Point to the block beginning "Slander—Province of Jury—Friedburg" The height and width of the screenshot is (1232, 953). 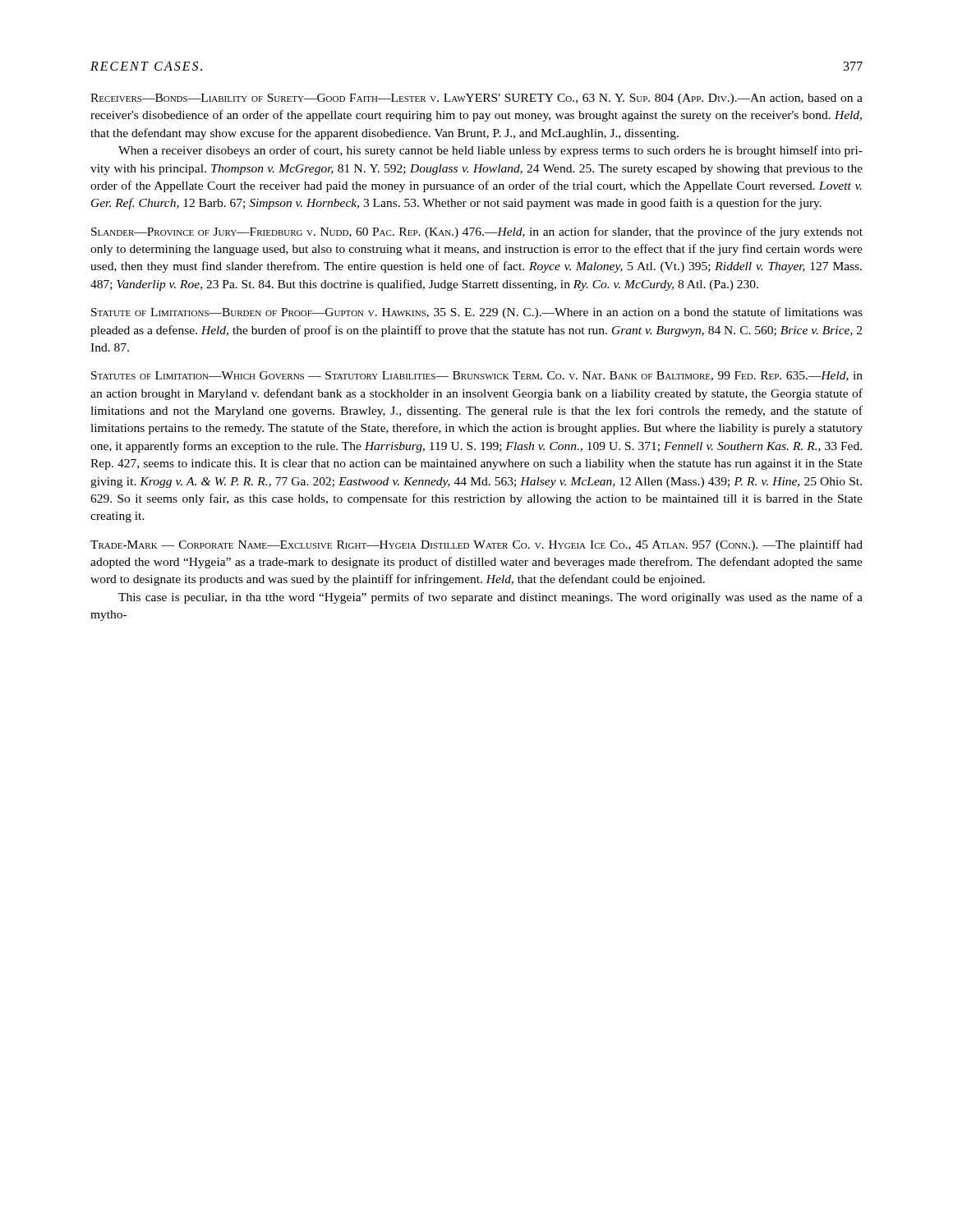476,257
